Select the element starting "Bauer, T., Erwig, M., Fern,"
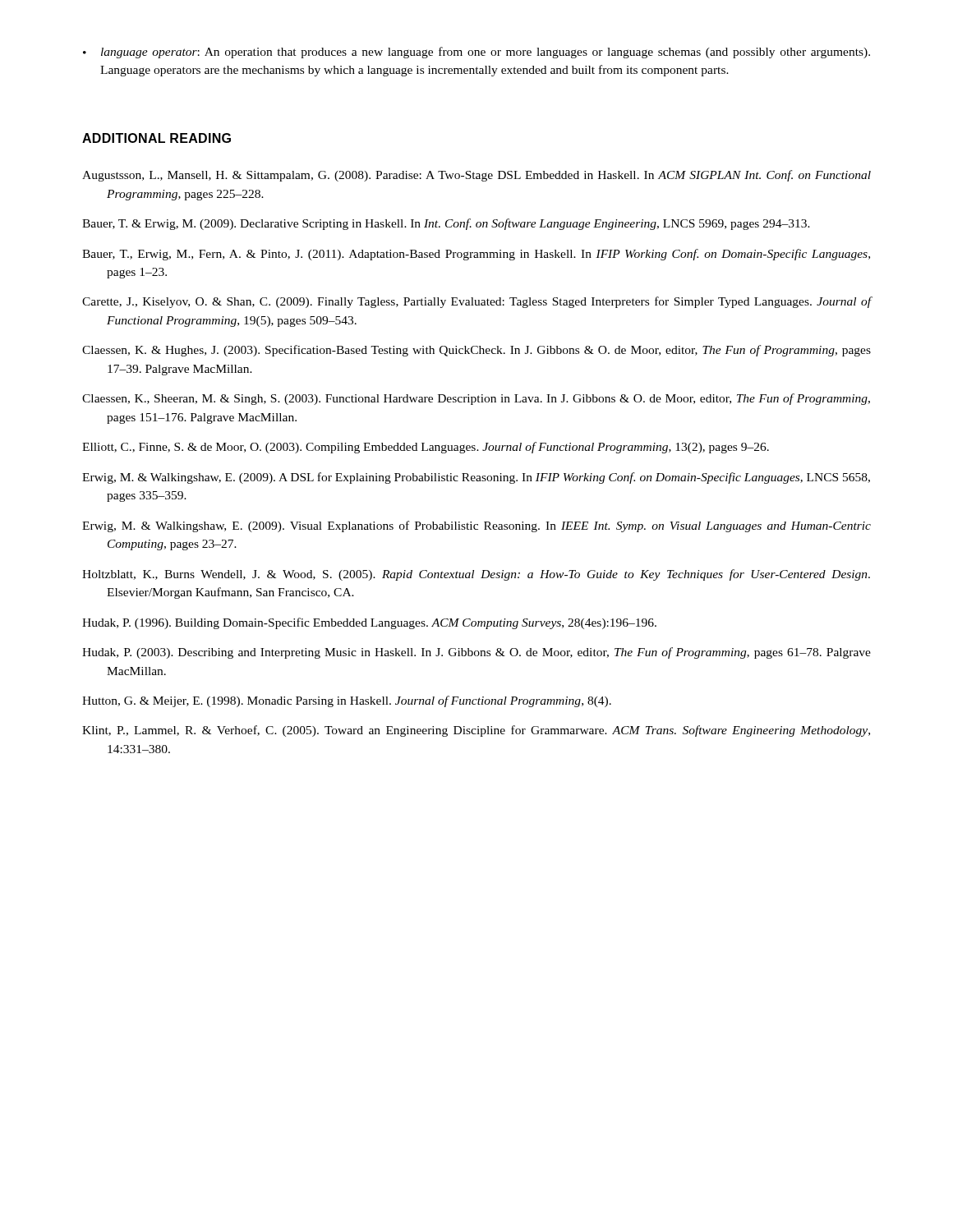953x1232 pixels. coord(476,262)
